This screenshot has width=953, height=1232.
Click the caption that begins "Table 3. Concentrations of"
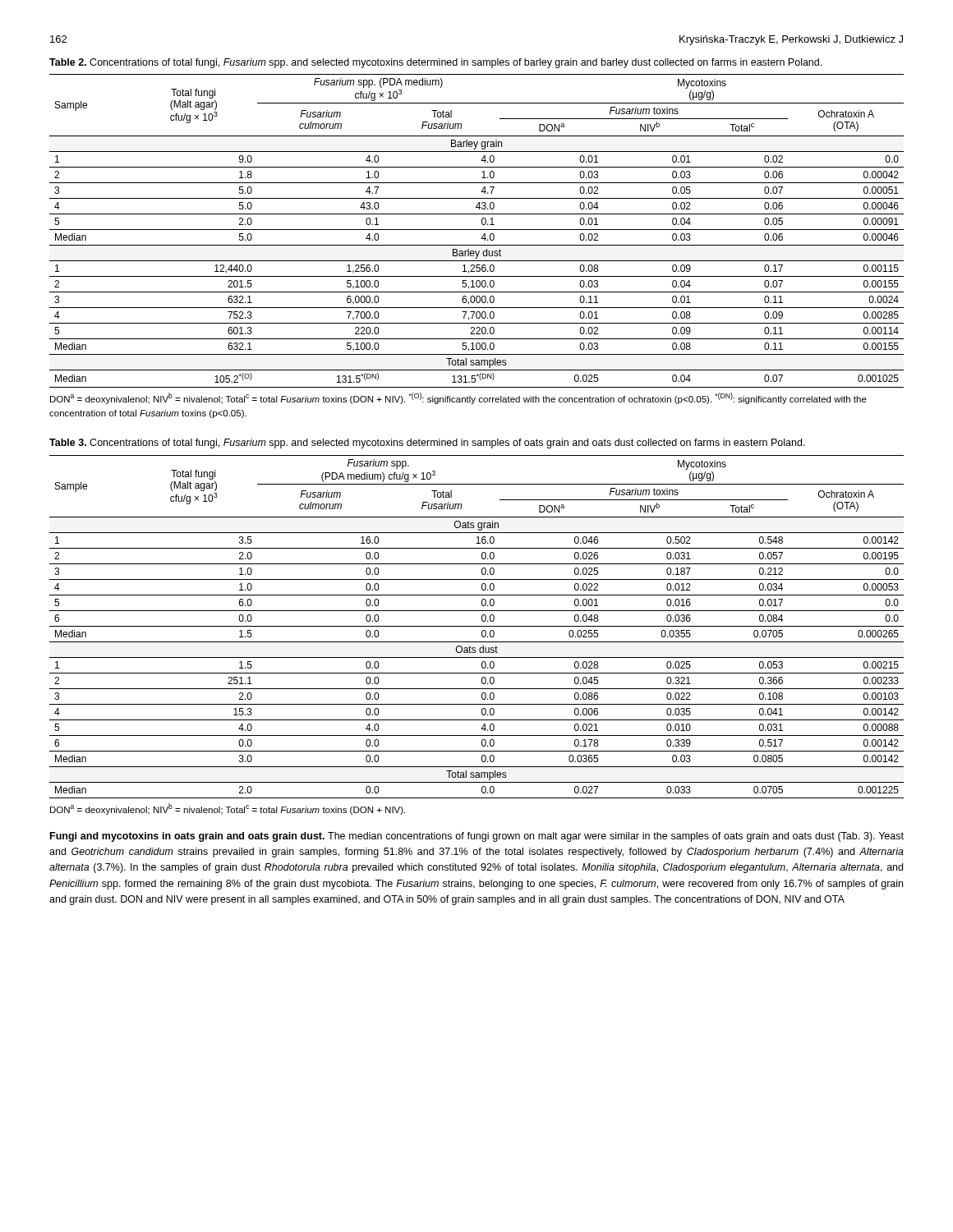coord(427,443)
